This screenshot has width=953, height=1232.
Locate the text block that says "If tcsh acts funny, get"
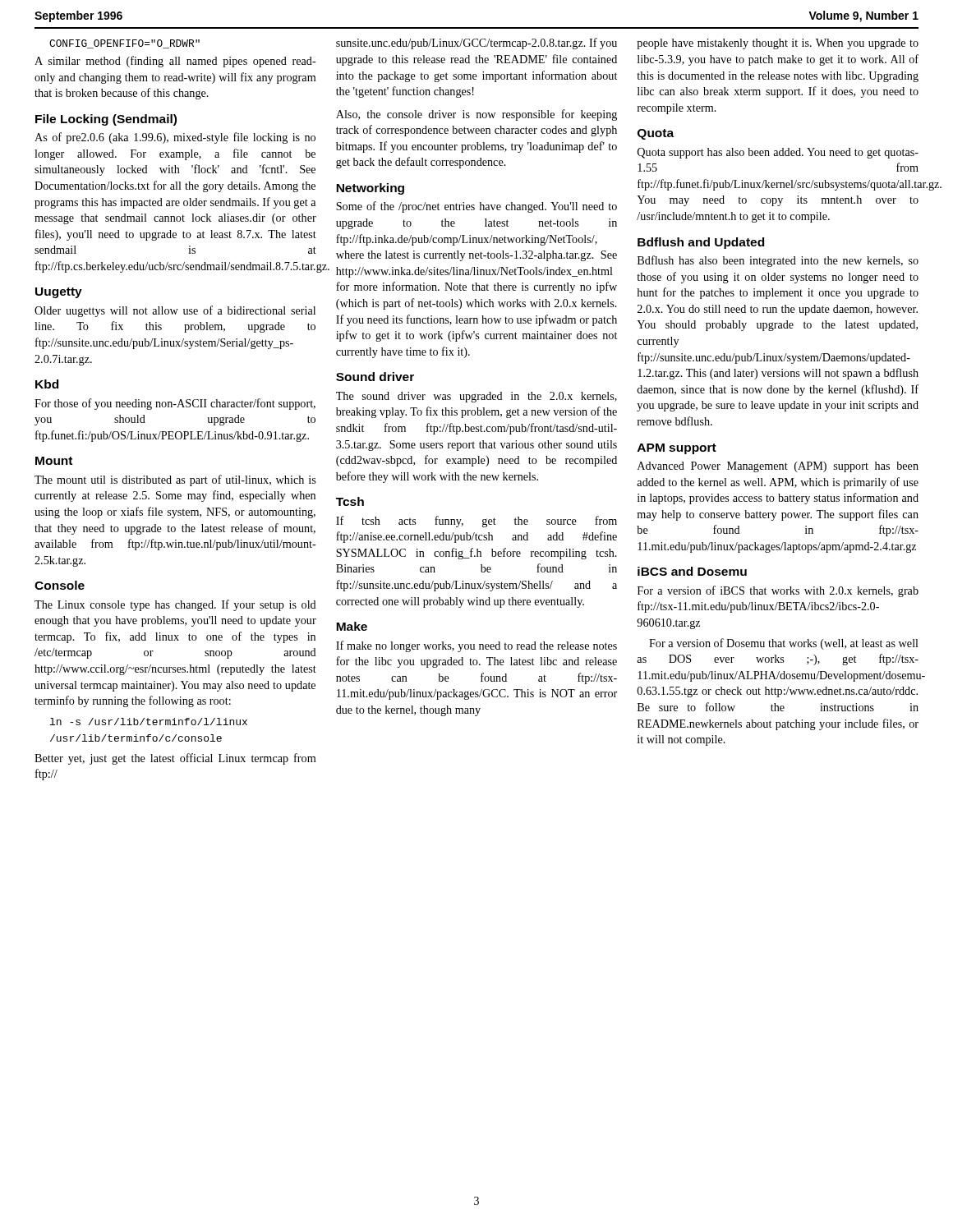click(476, 561)
